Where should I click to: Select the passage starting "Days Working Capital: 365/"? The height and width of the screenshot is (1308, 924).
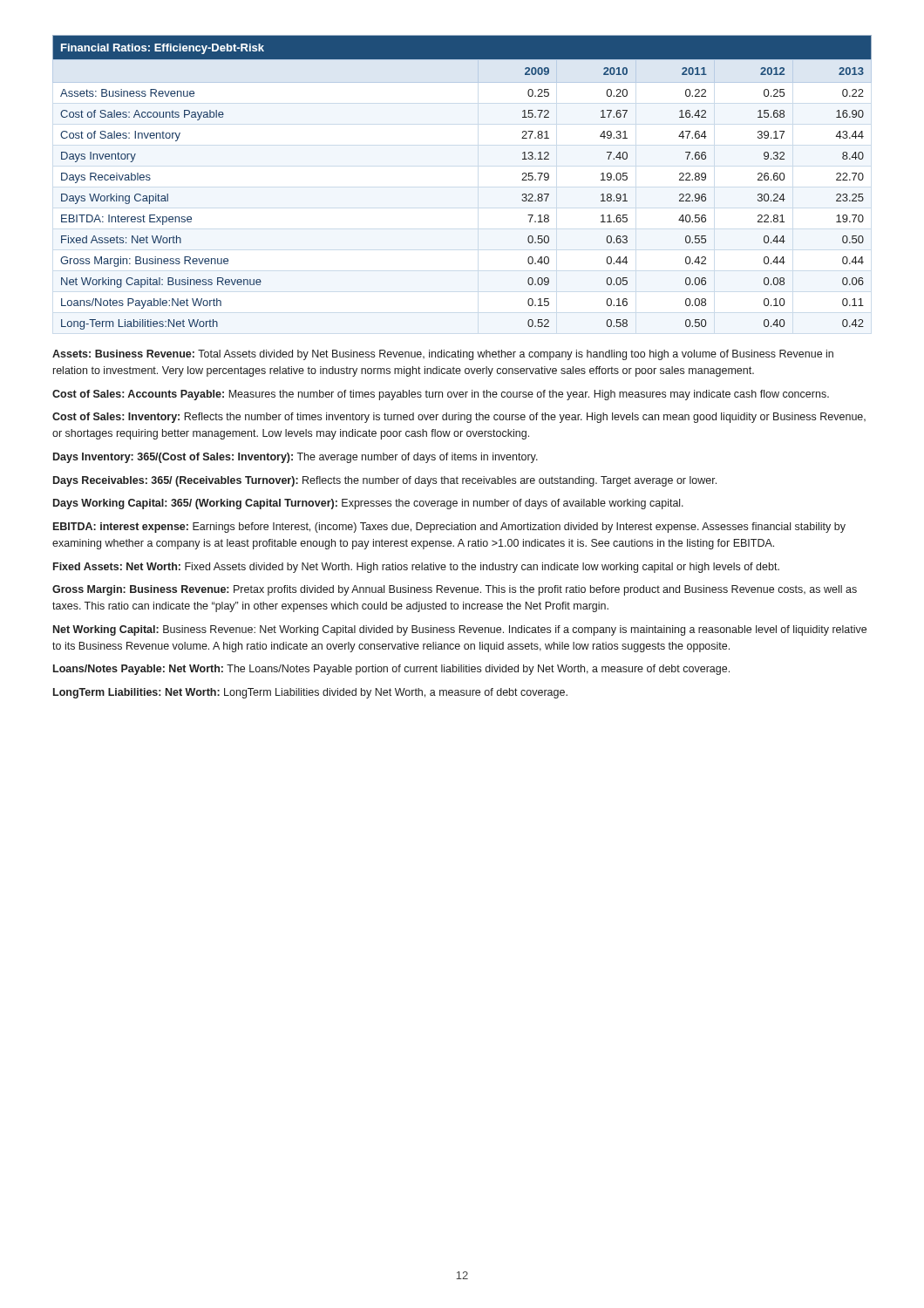(462, 504)
